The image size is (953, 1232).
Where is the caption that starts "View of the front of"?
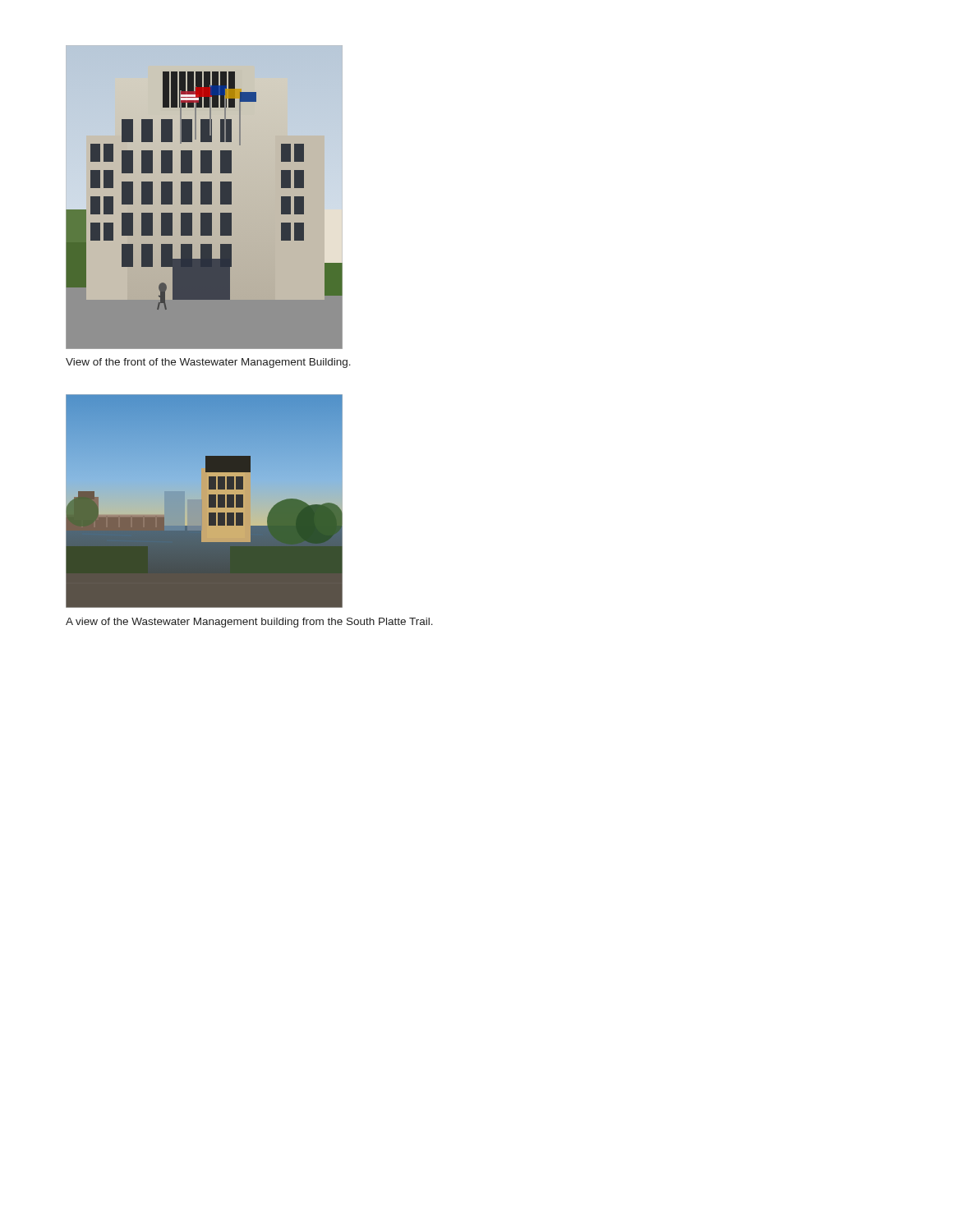pyautogui.click(x=208, y=362)
